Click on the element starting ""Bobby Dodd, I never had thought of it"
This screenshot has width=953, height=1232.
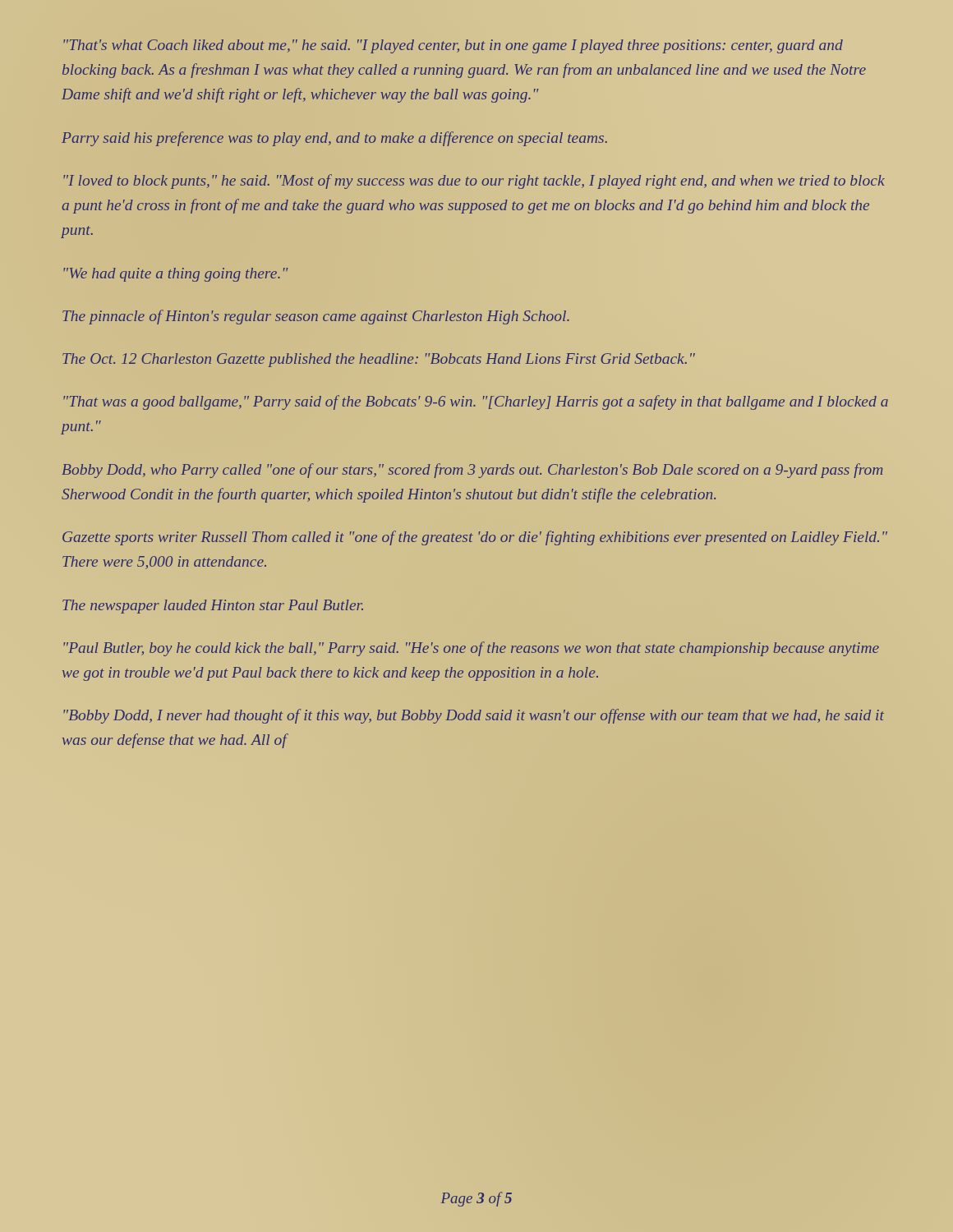coord(473,727)
